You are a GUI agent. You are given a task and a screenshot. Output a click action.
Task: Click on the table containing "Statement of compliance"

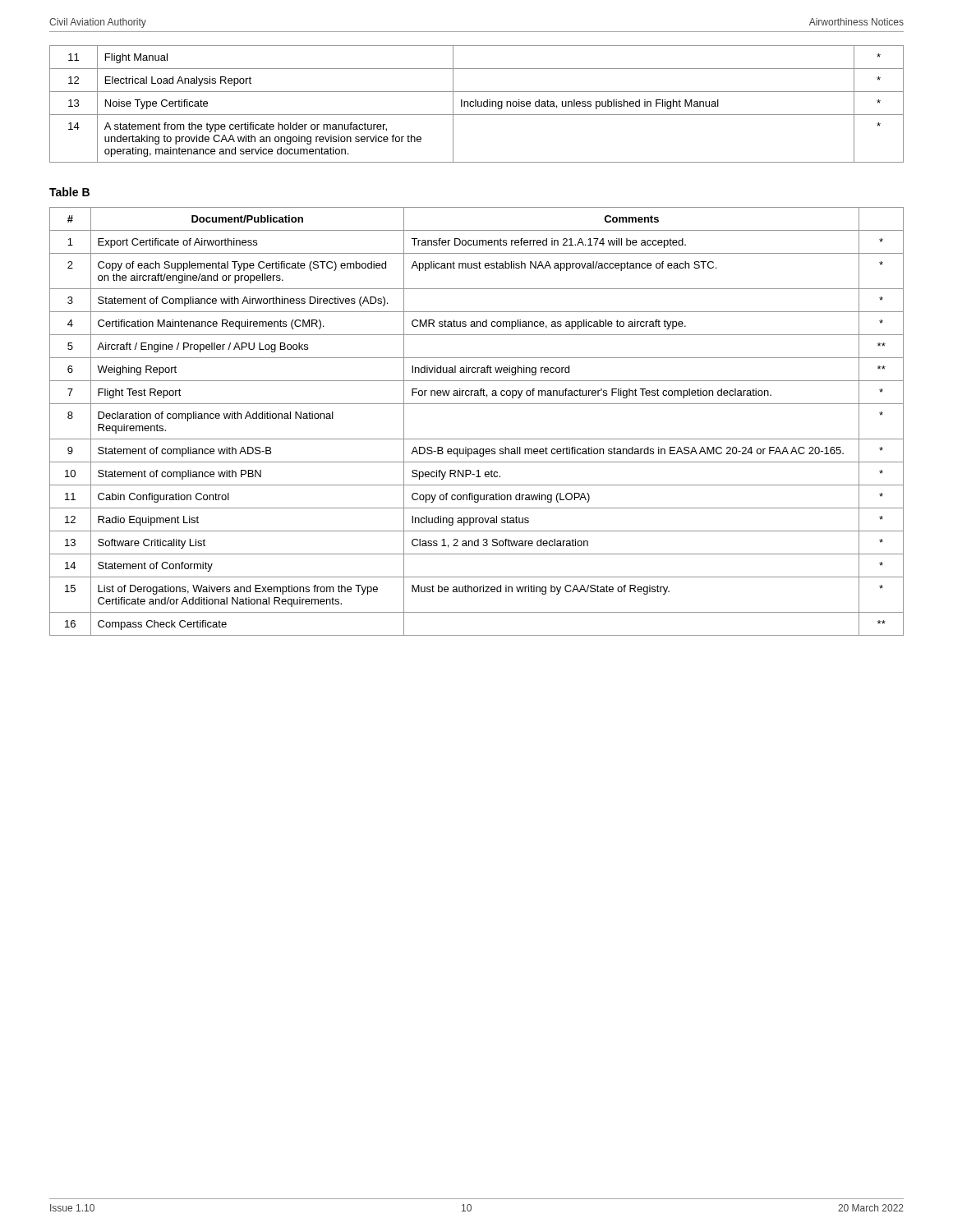pos(476,421)
